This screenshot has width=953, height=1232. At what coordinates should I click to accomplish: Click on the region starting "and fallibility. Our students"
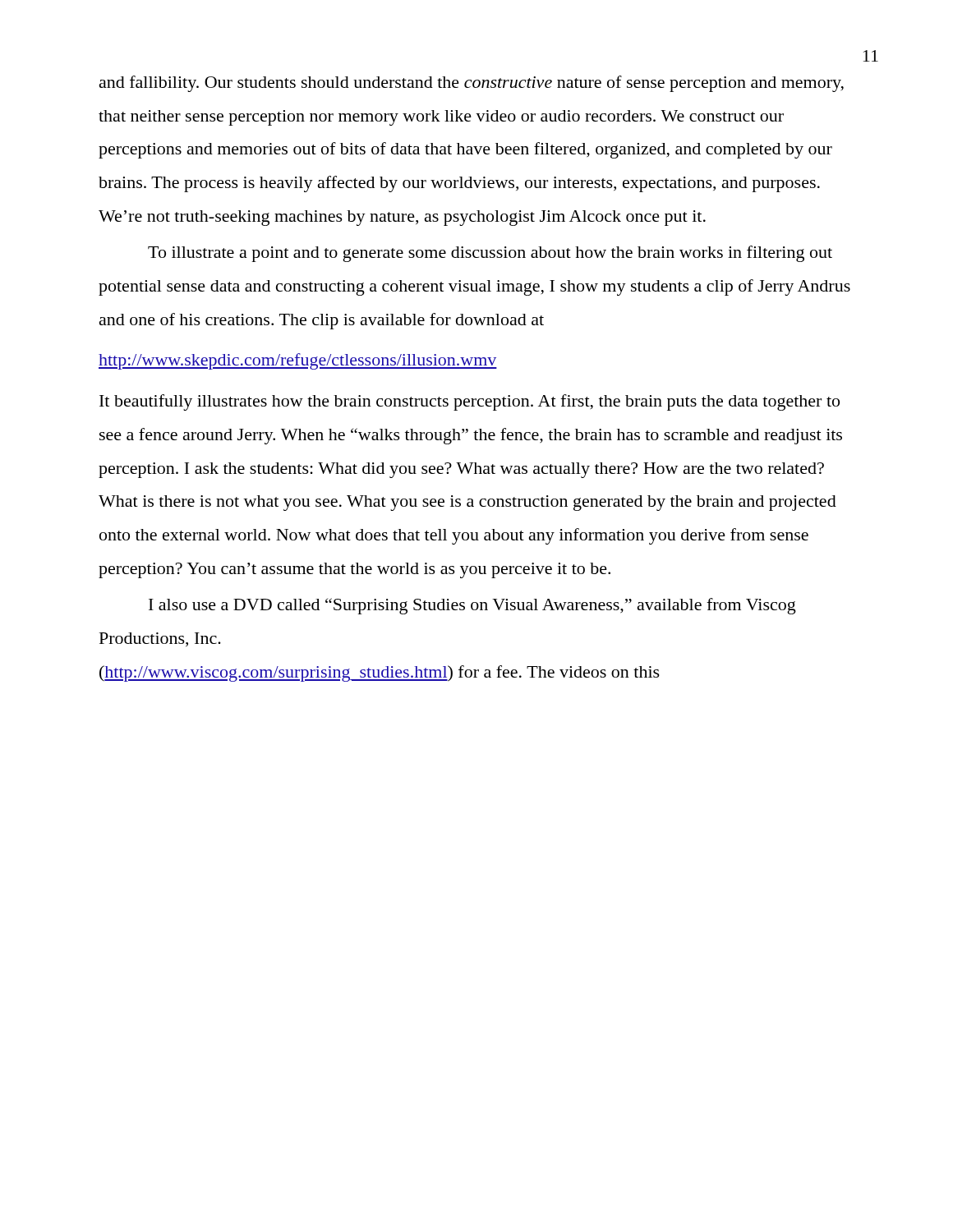click(472, 149)
